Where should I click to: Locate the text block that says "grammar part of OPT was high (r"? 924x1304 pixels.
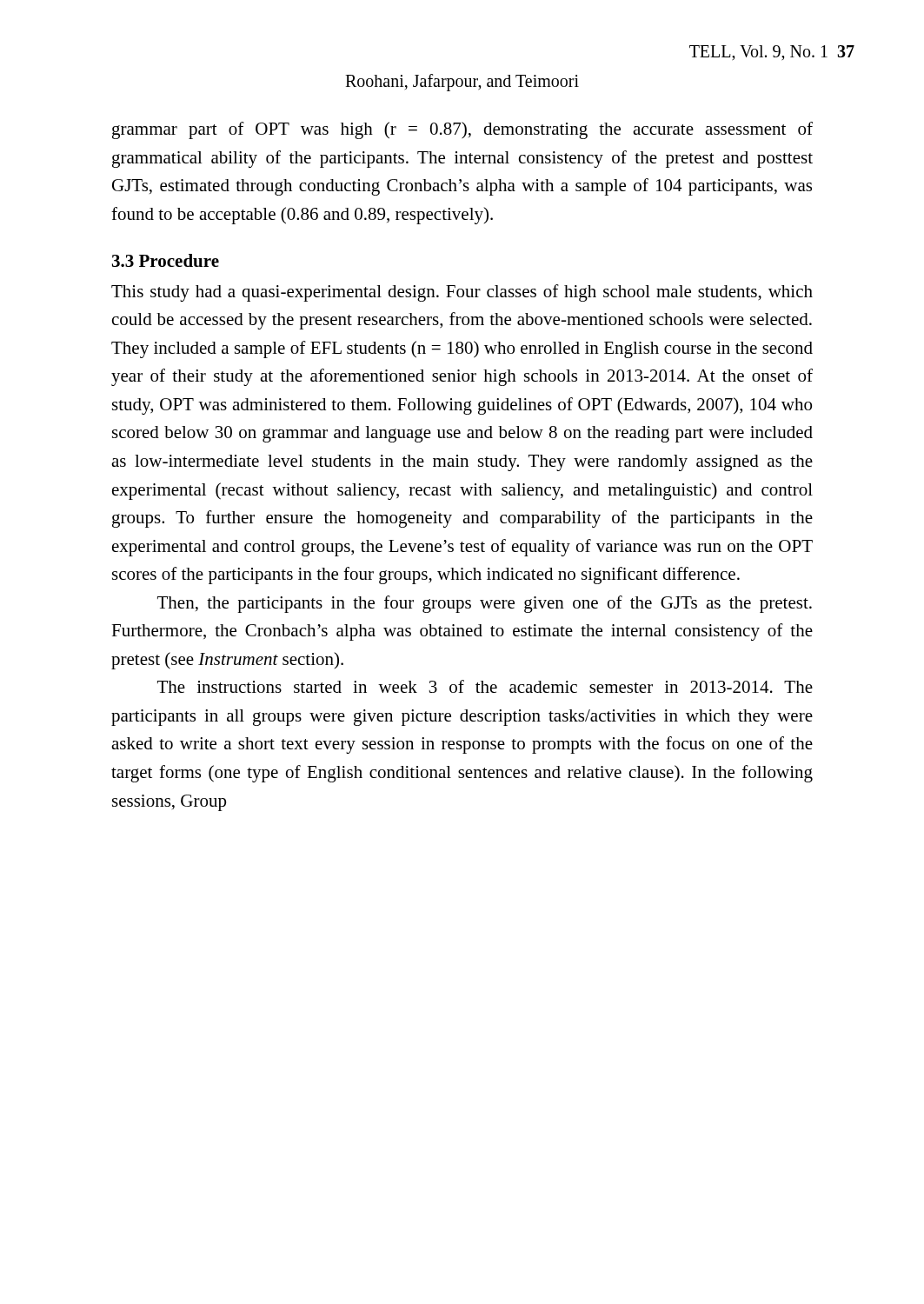[x=462, y=171]
